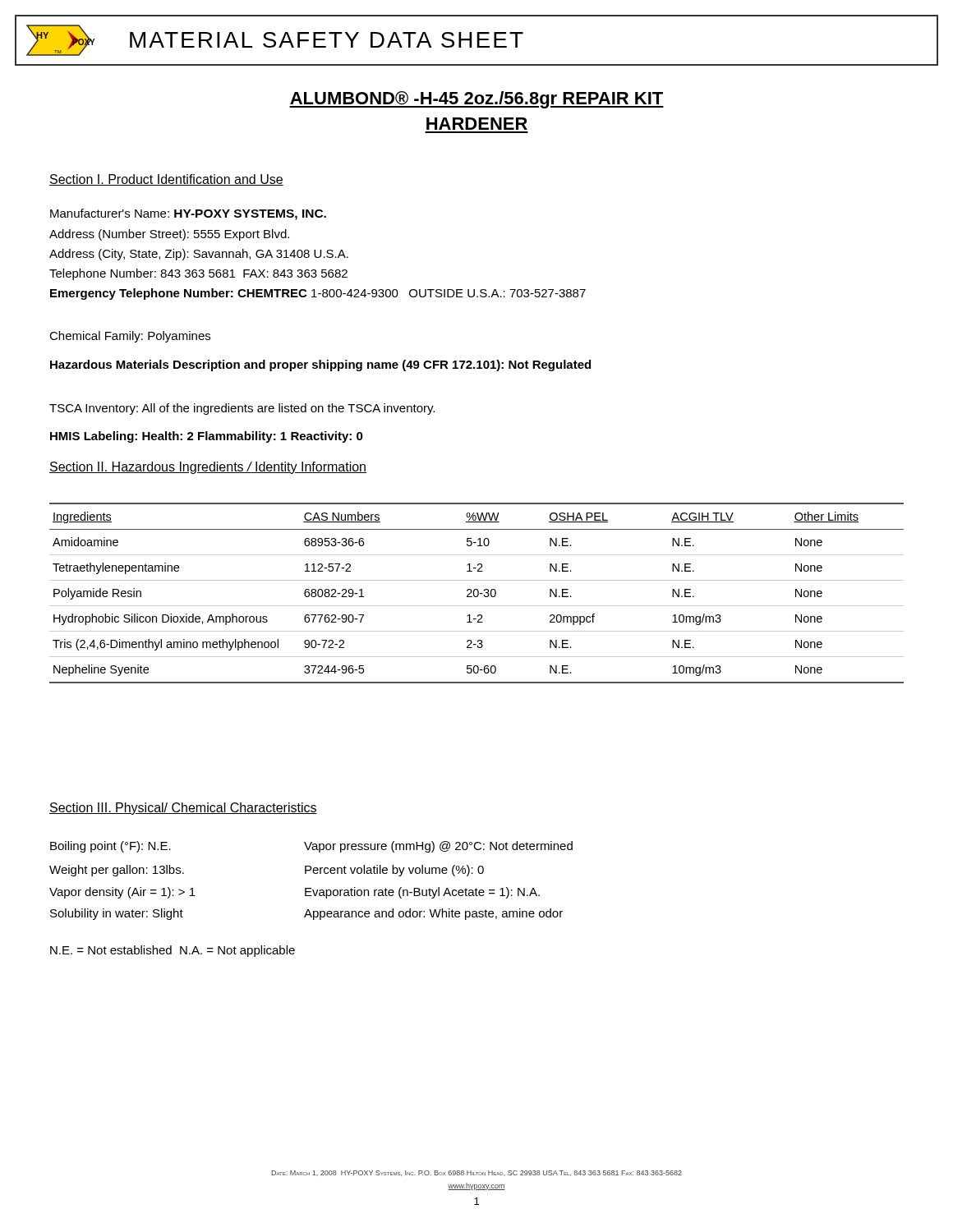Click the title

[x=476, y=112]
